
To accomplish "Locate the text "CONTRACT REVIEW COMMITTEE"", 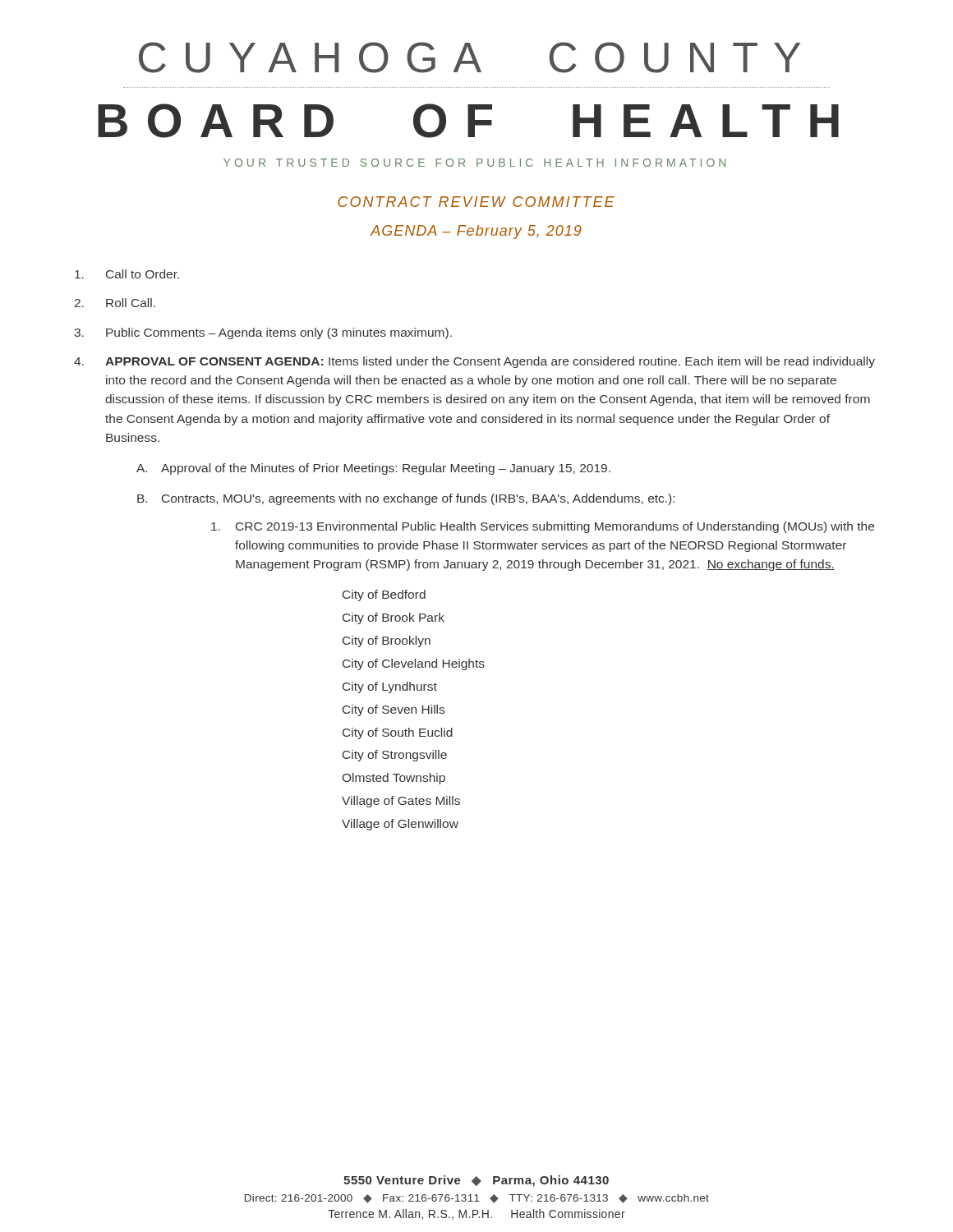I will tap(476, 202).
